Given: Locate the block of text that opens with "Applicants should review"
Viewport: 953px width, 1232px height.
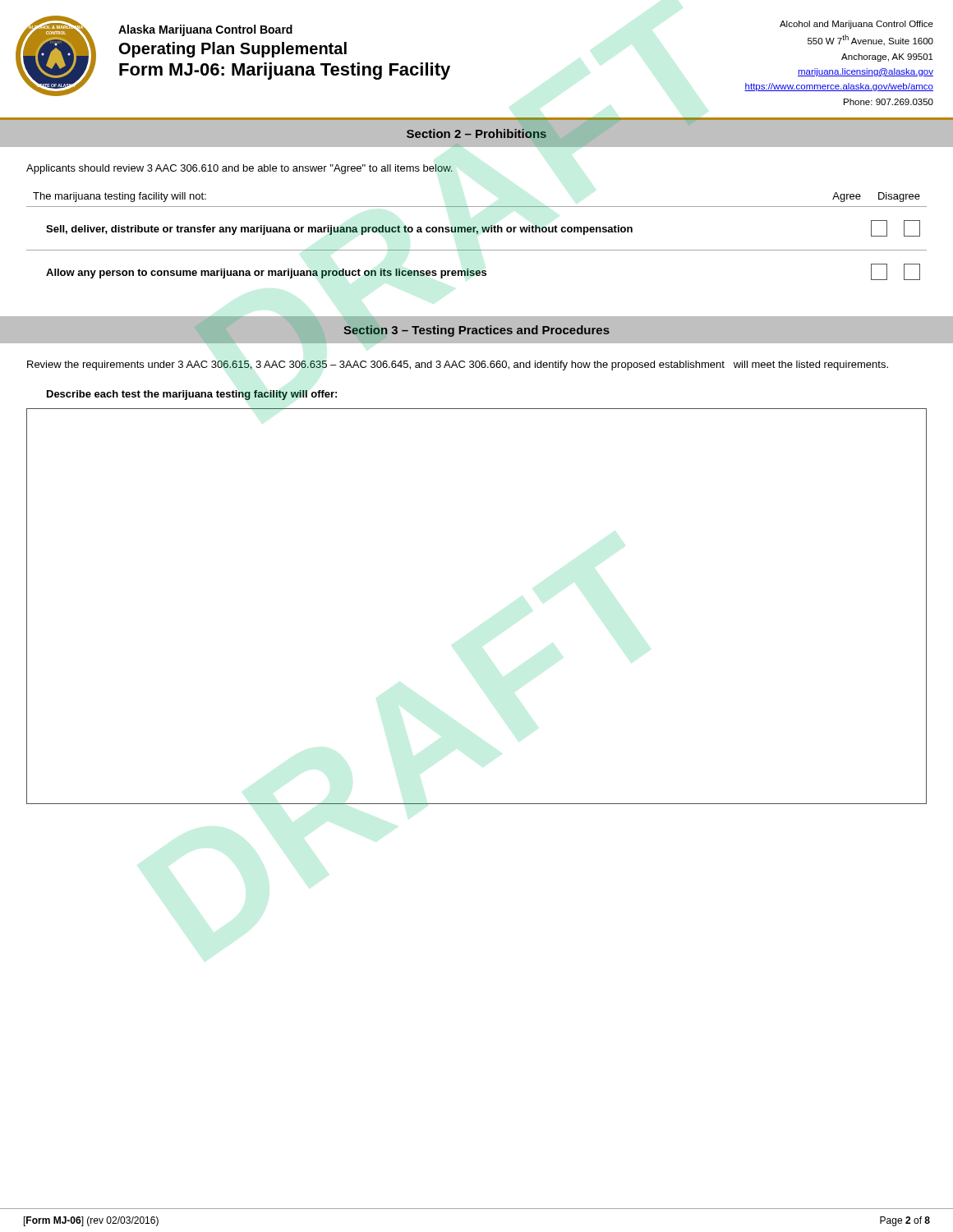Looking at the screenshot, I should 240,168.
